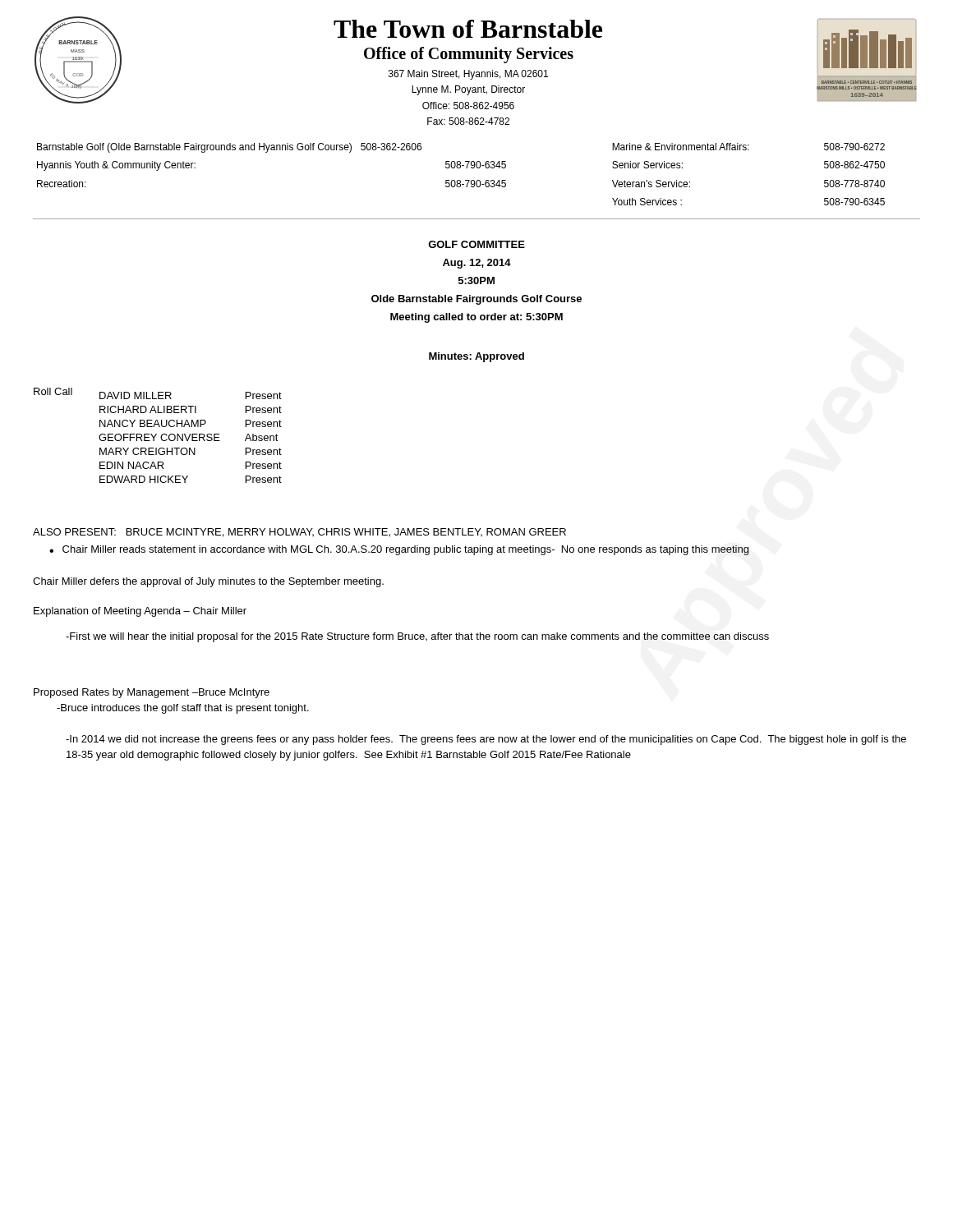Viewport: 953px width, 1232px height.
Task: Select the region starting "Explanation of Meeting Agenda"
Action: 140,610
